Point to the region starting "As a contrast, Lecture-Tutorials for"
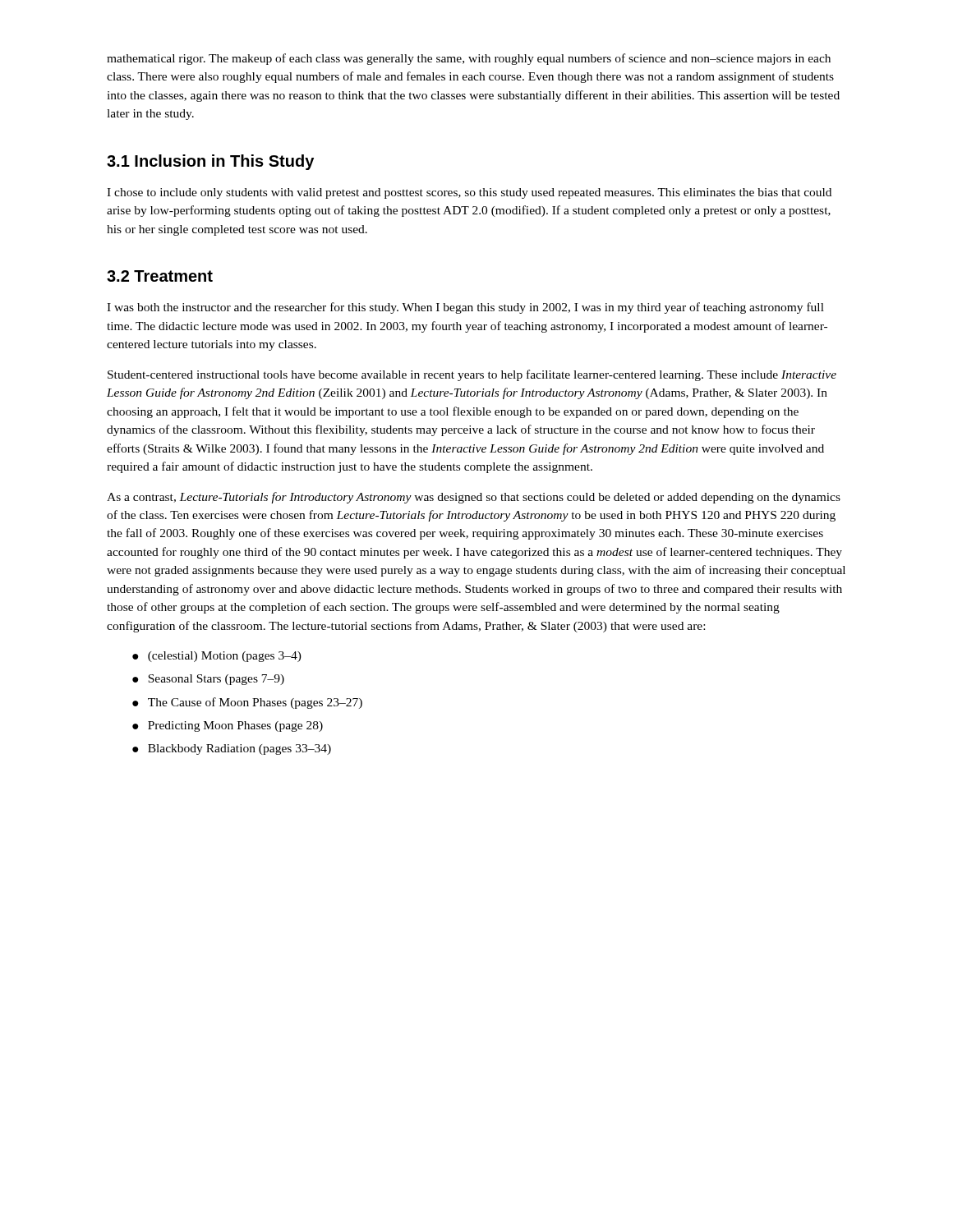The image size is (953, 1232). [x=476, y=561]
